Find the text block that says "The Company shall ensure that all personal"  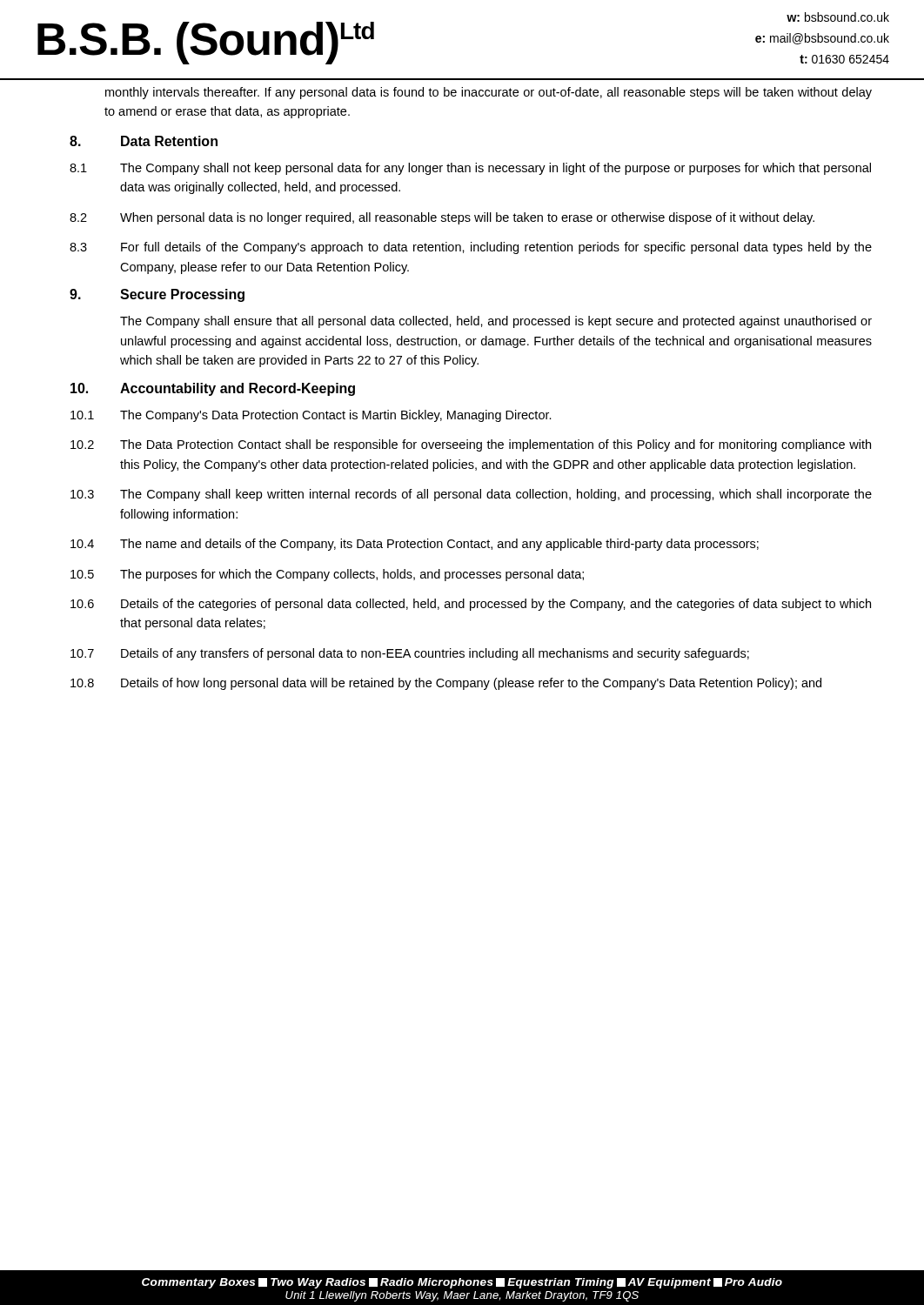(x=496, y=341)
